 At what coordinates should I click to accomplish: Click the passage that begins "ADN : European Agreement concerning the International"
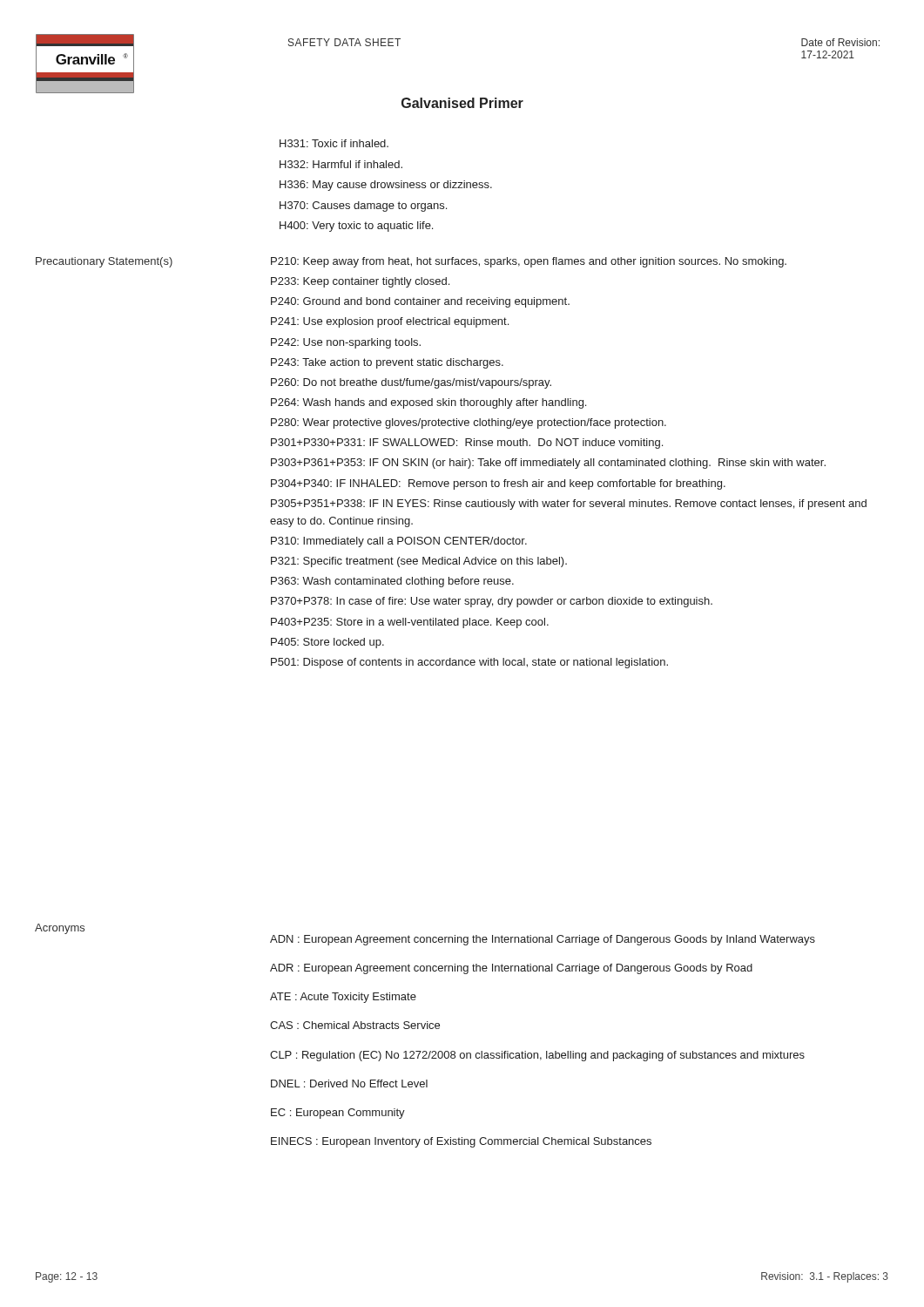pos(543,940)
